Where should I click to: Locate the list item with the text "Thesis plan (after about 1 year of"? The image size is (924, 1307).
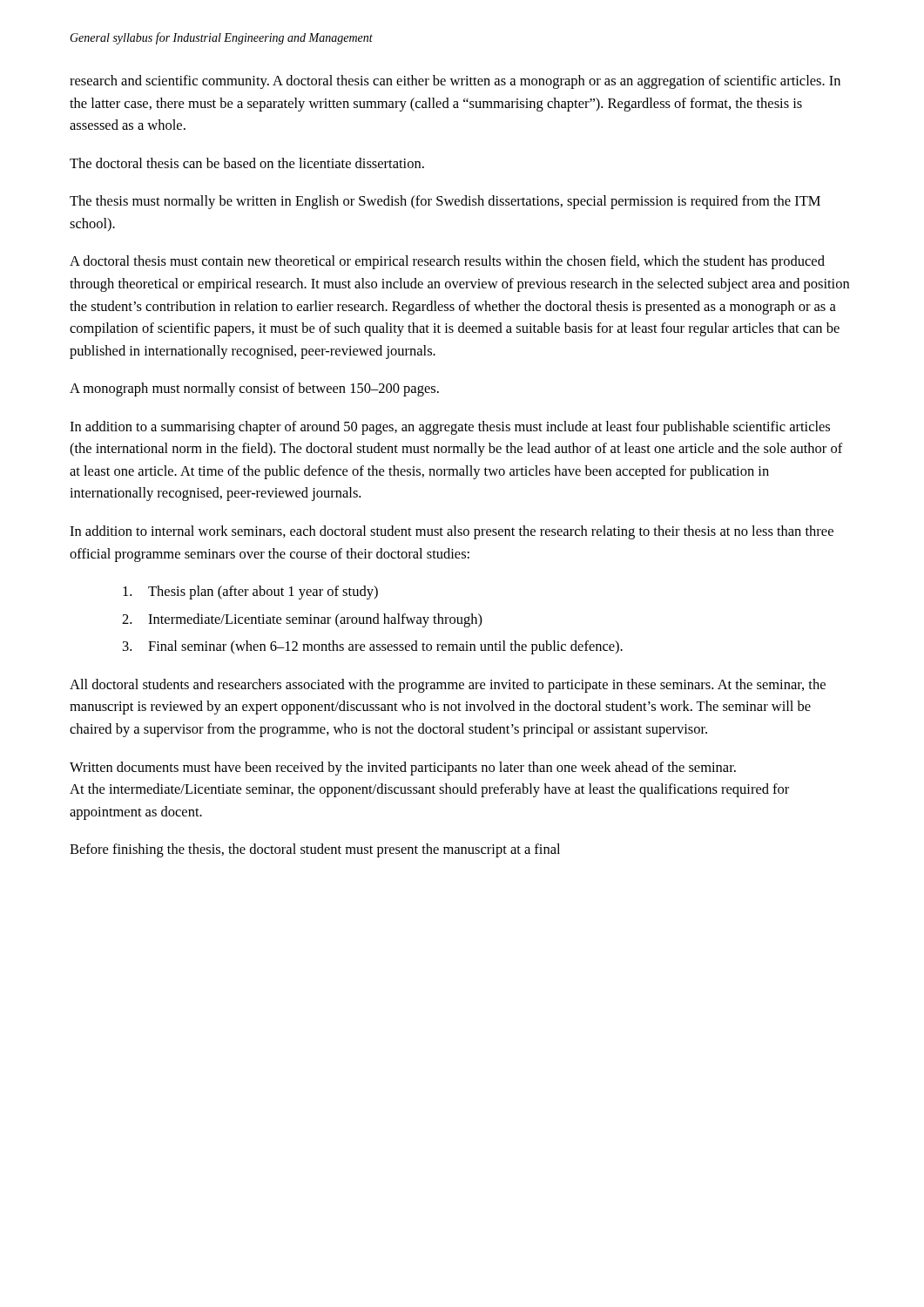[x=250, y=592]
